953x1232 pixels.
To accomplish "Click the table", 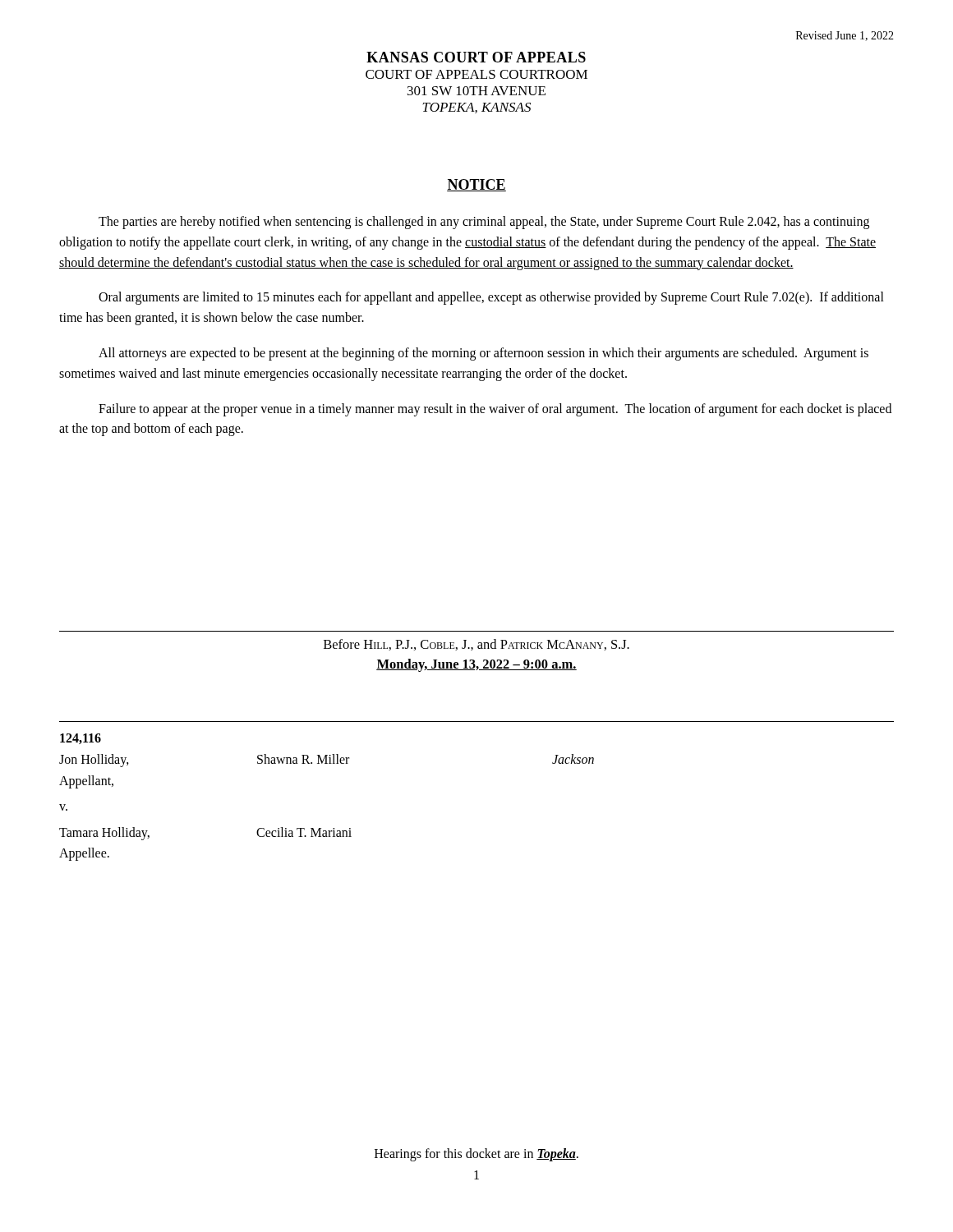I will (476, 797).
